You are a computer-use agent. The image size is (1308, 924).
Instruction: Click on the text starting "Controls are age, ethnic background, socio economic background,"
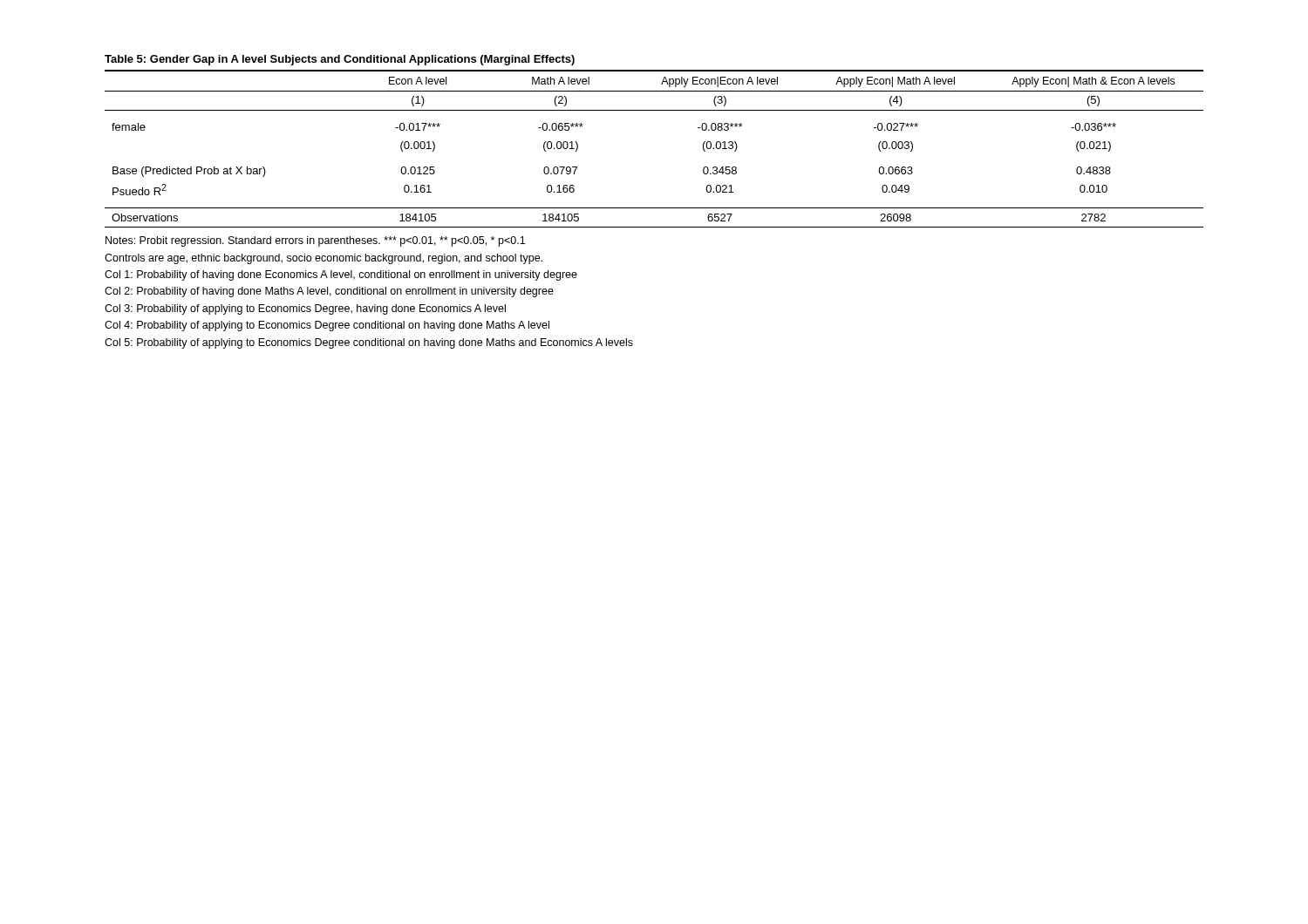tap(324, 258)
